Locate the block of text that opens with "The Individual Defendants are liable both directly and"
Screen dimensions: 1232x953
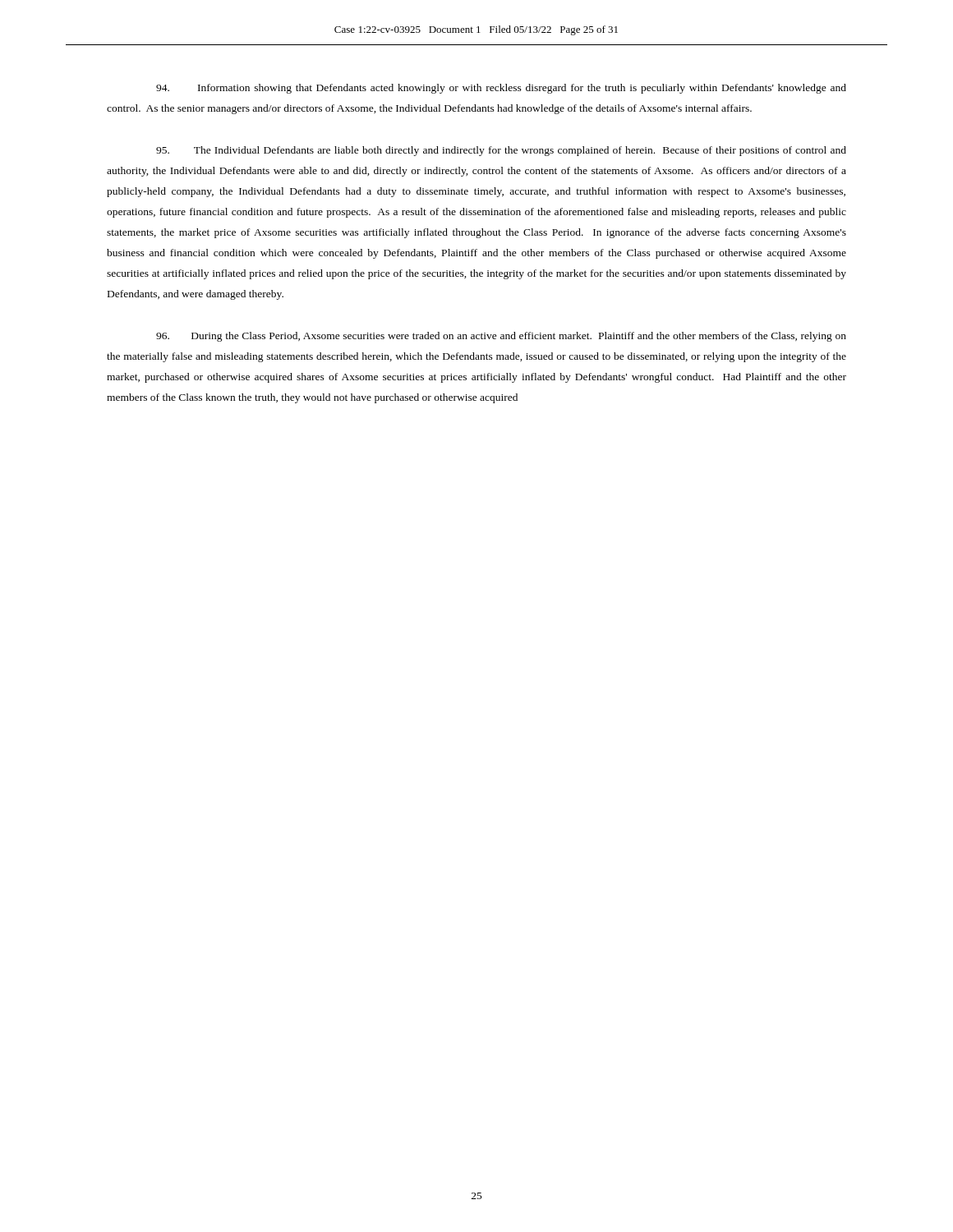476,222
